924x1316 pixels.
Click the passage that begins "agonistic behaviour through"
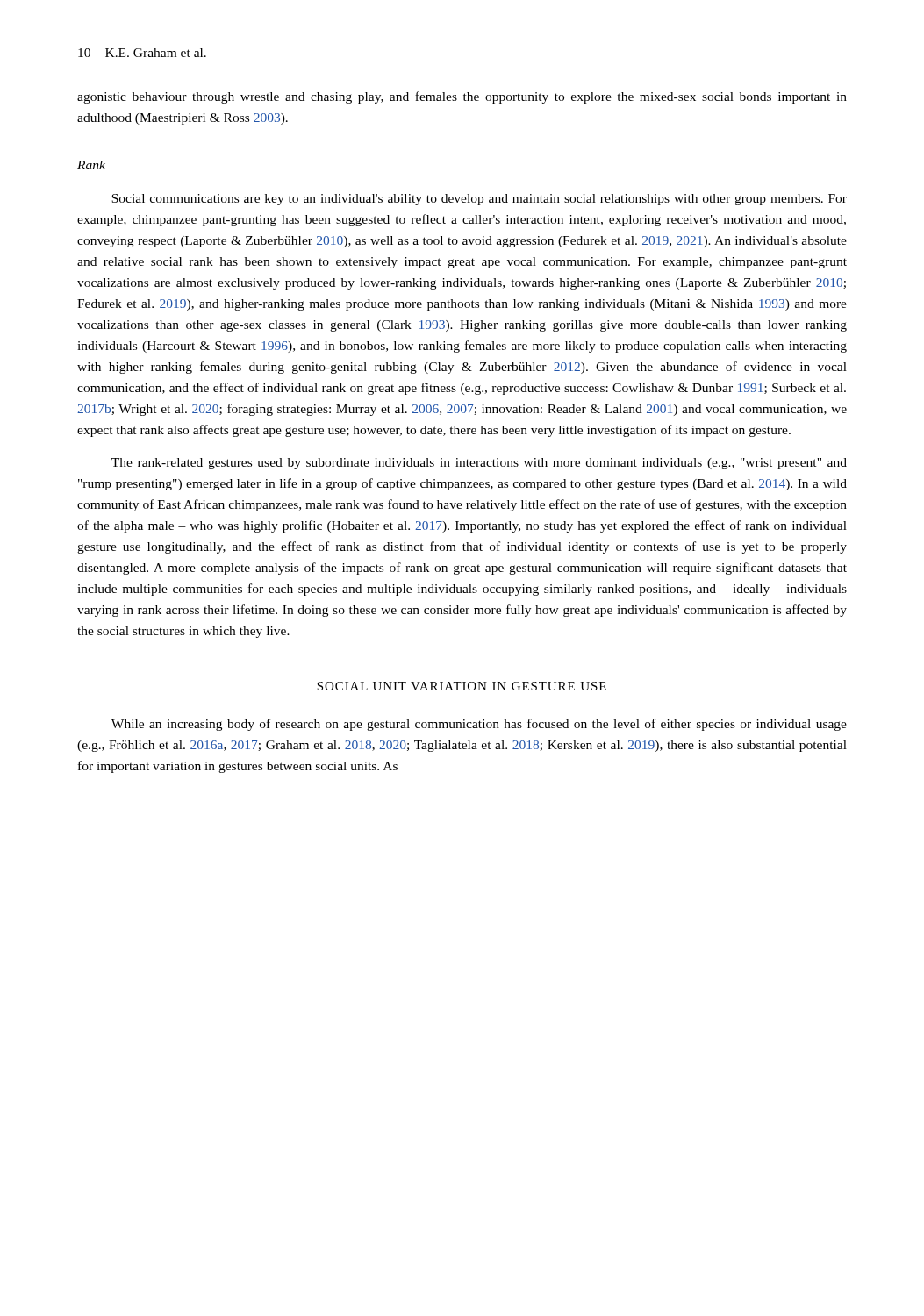coord(462,107)
